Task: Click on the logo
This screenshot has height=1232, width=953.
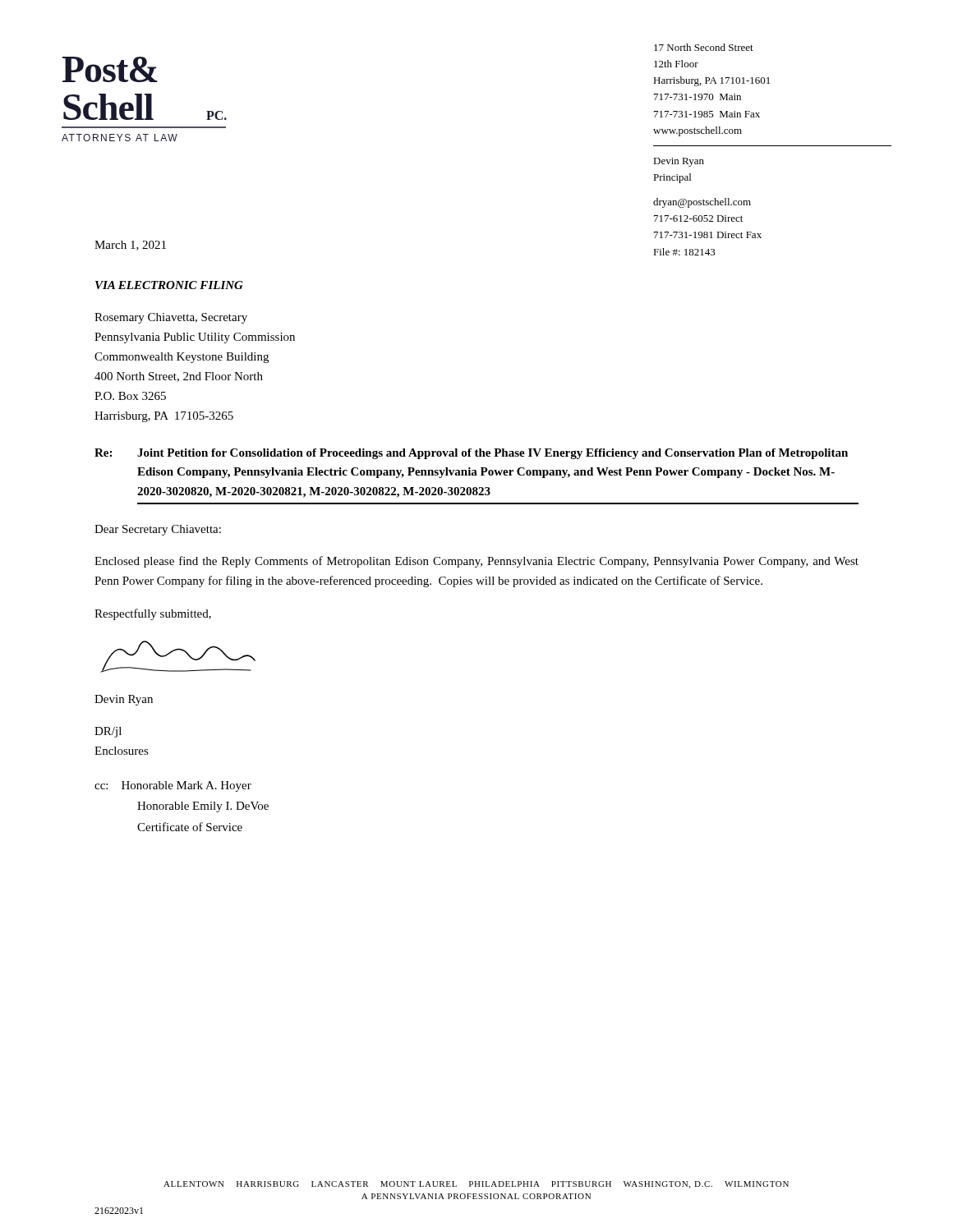Action: (x=152, y=99)
